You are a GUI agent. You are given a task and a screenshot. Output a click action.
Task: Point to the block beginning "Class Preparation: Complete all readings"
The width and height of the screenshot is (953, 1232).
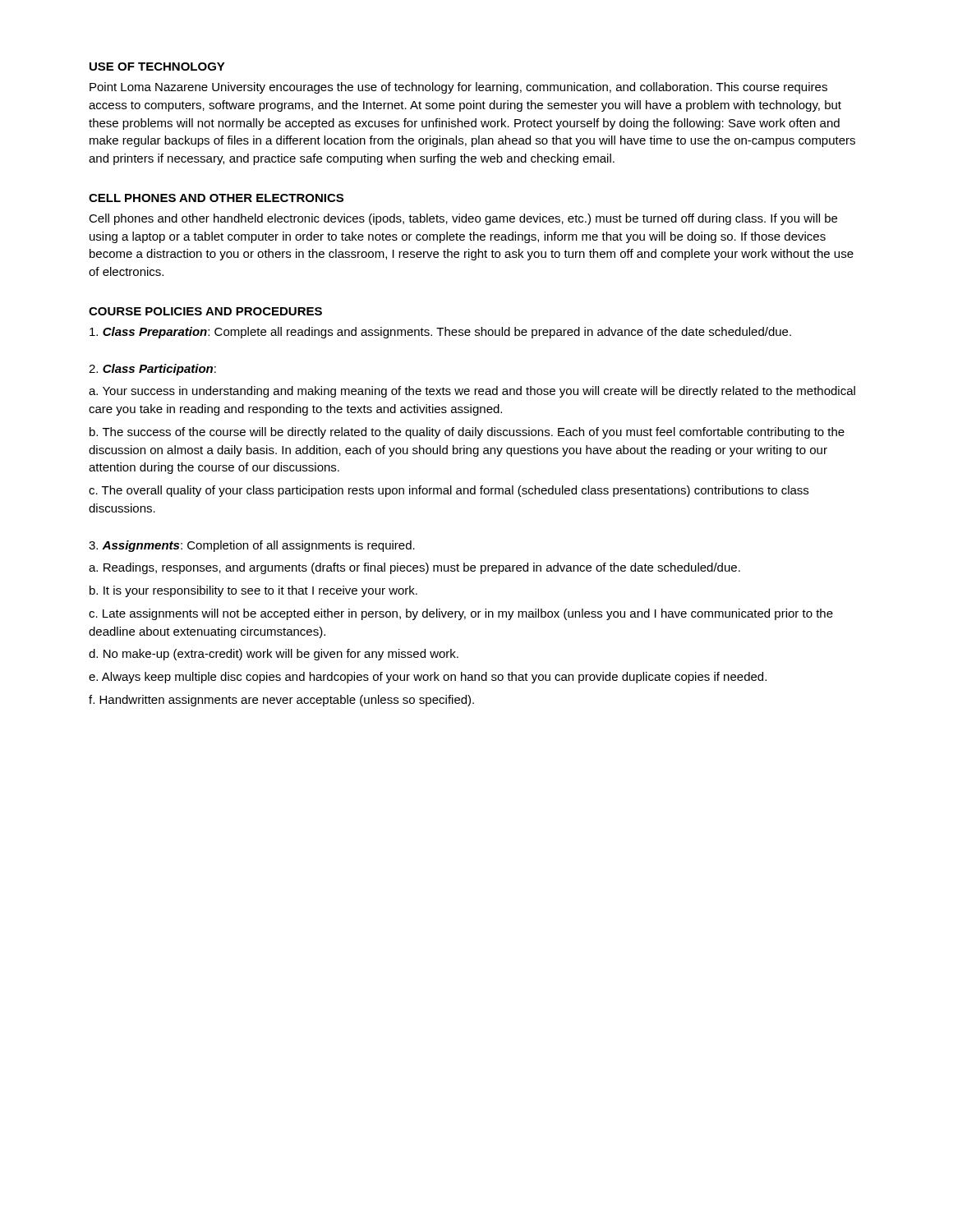pos(440,331)
